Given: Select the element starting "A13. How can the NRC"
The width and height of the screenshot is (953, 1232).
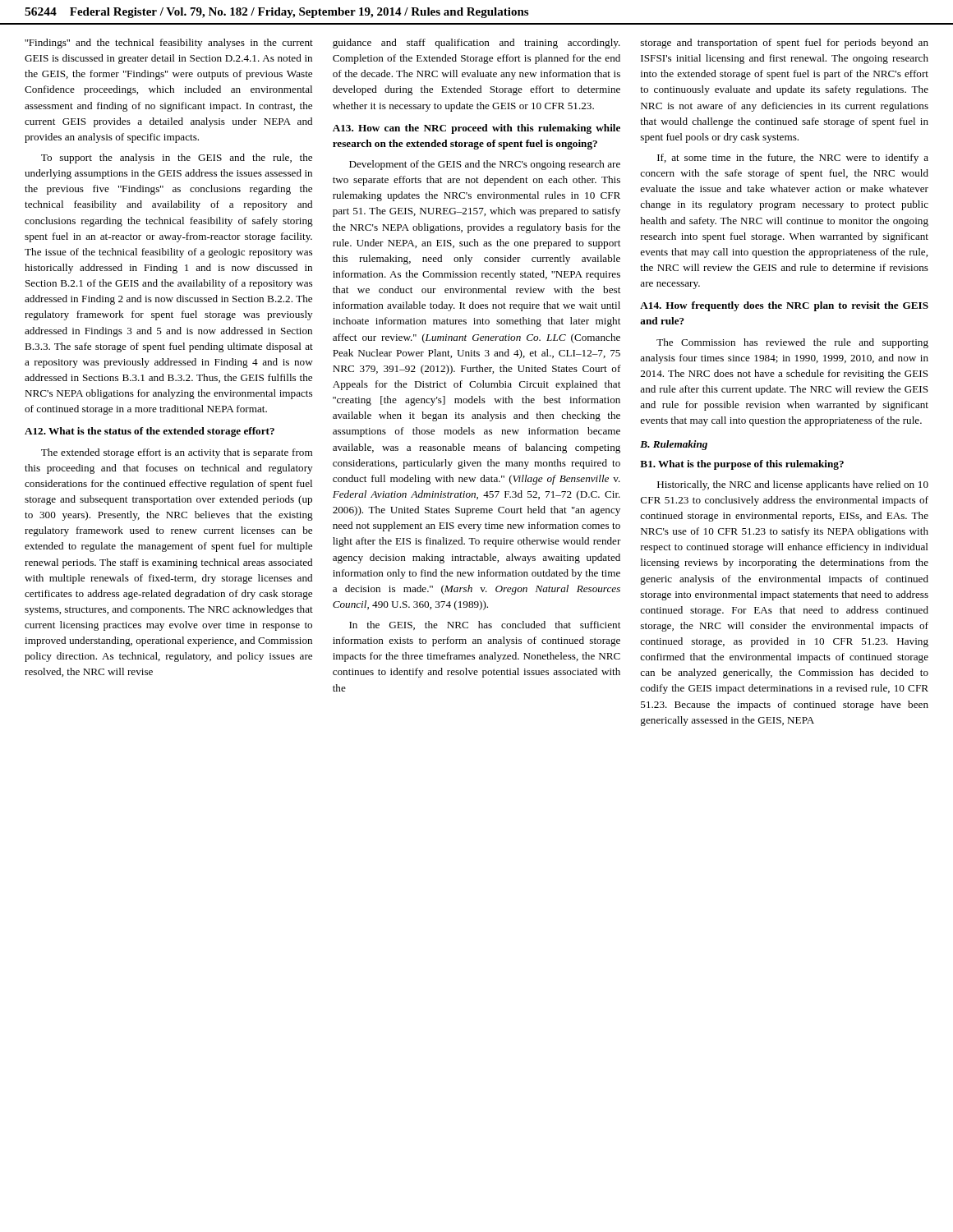Looking at the screenshot, I should pos(477,408).
